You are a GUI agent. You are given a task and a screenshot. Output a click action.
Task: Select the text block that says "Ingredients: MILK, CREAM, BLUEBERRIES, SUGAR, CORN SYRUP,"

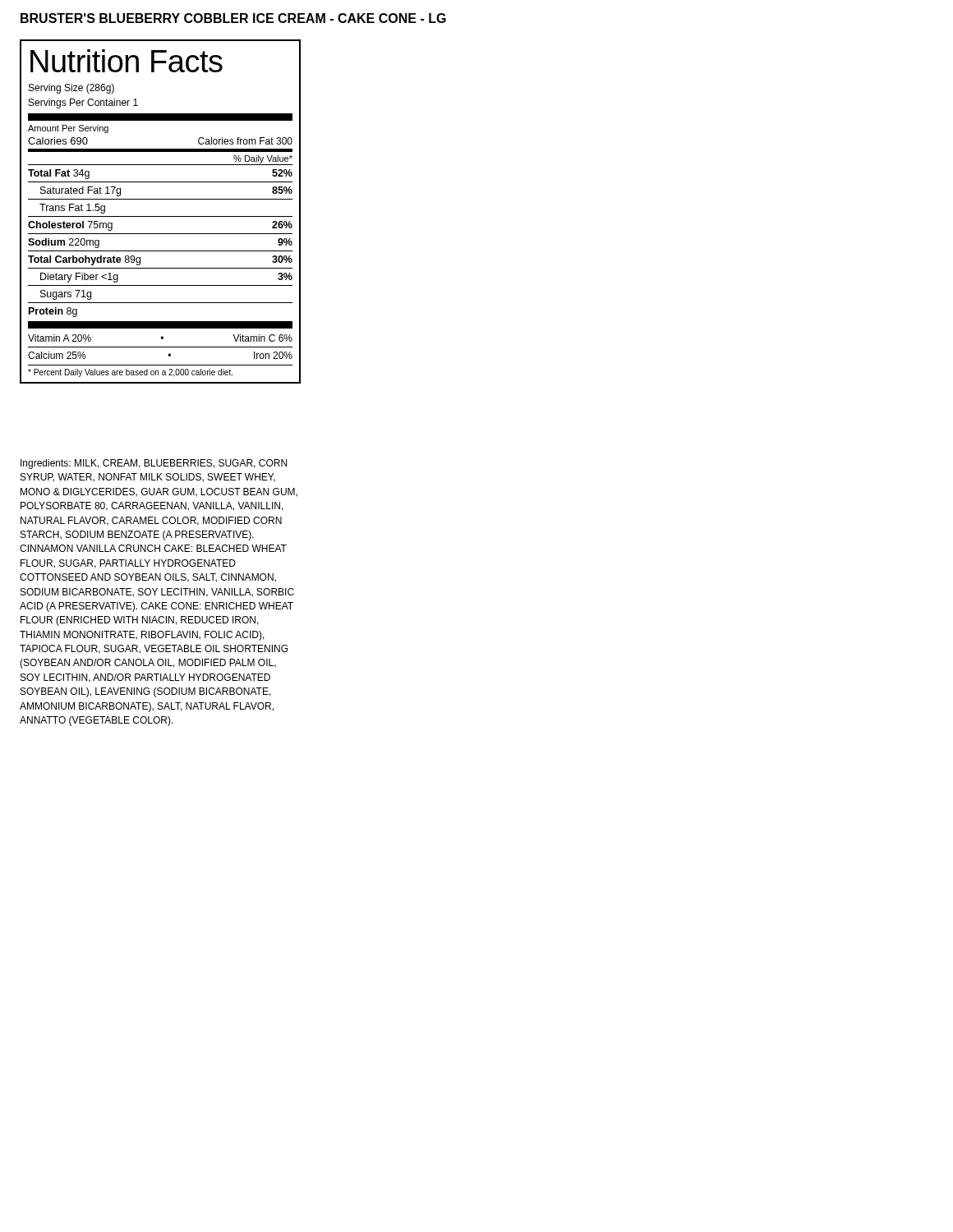pos(159,592)
